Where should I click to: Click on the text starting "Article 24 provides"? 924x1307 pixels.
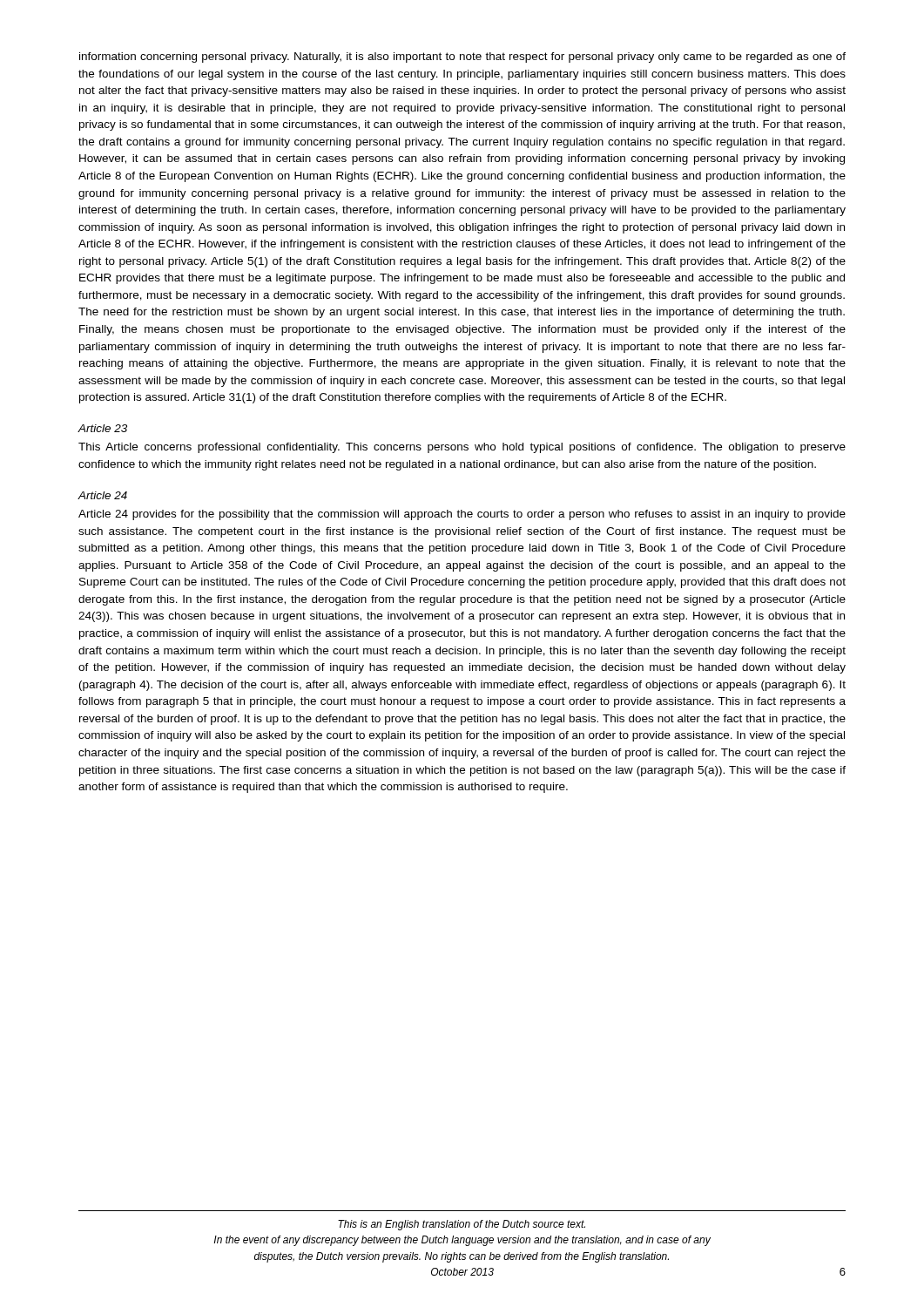pos(462,650)
